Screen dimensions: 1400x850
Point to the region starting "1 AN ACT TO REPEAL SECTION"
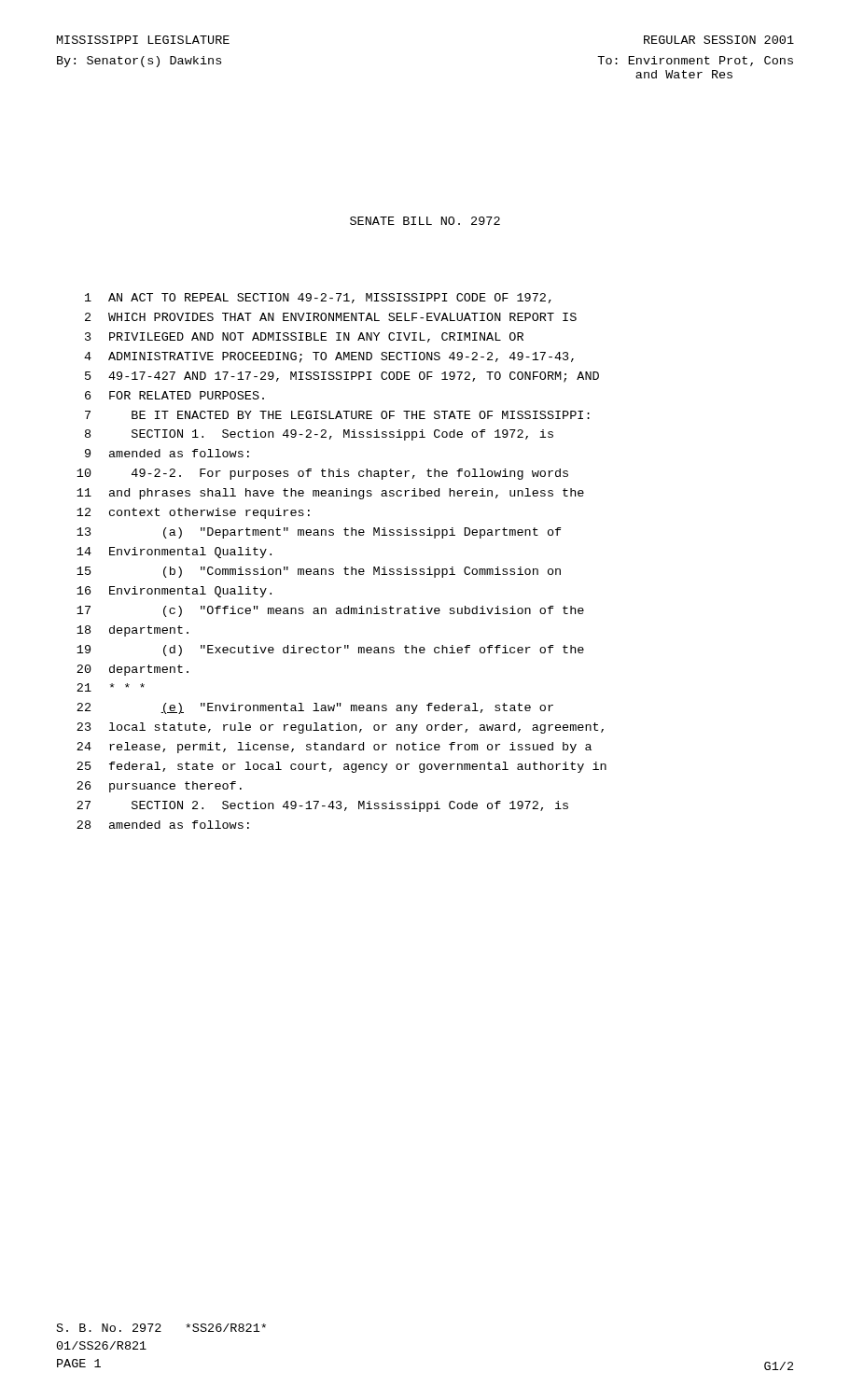(x=425, y=299)
